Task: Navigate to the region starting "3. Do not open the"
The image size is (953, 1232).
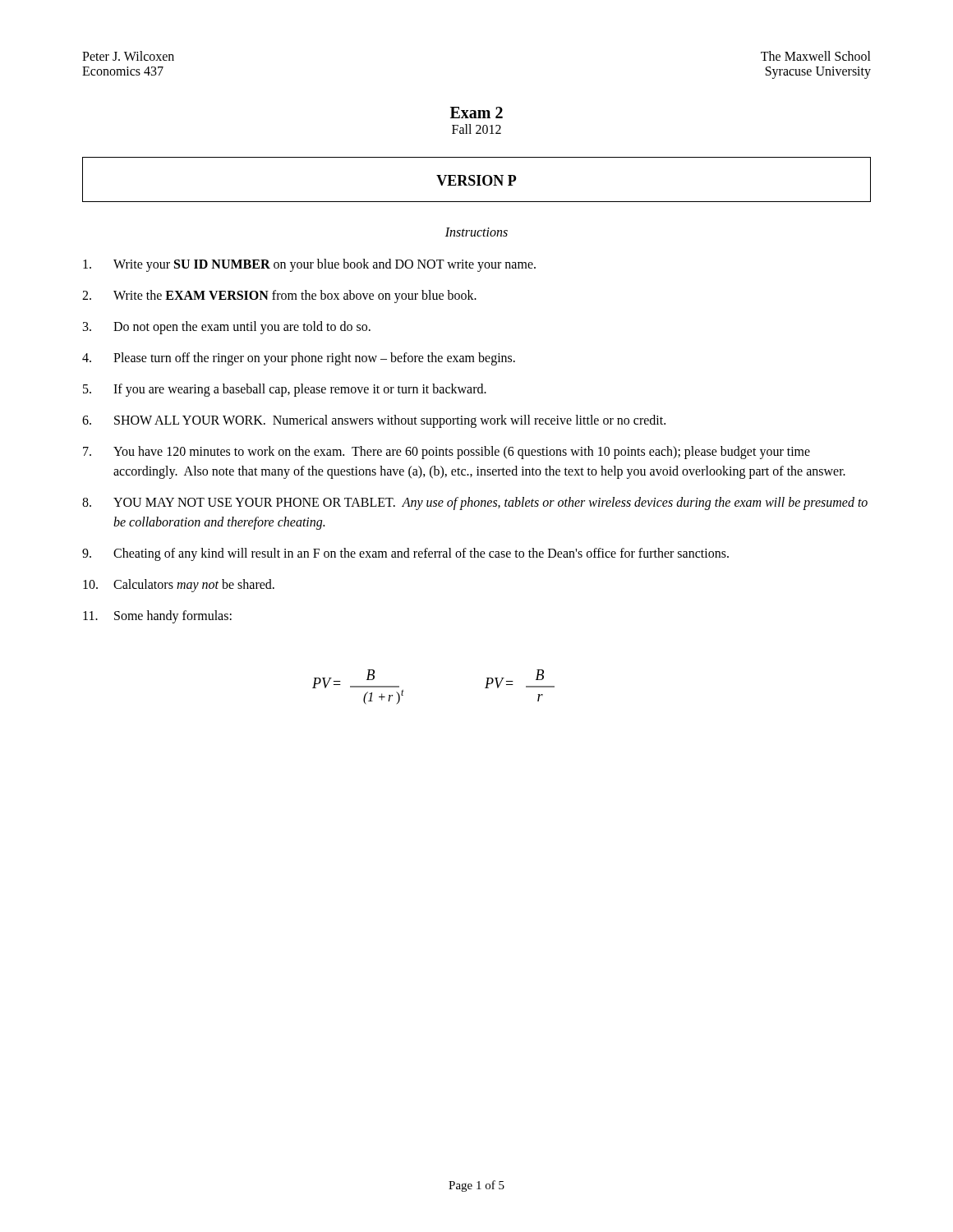Action: click(227, 327)
